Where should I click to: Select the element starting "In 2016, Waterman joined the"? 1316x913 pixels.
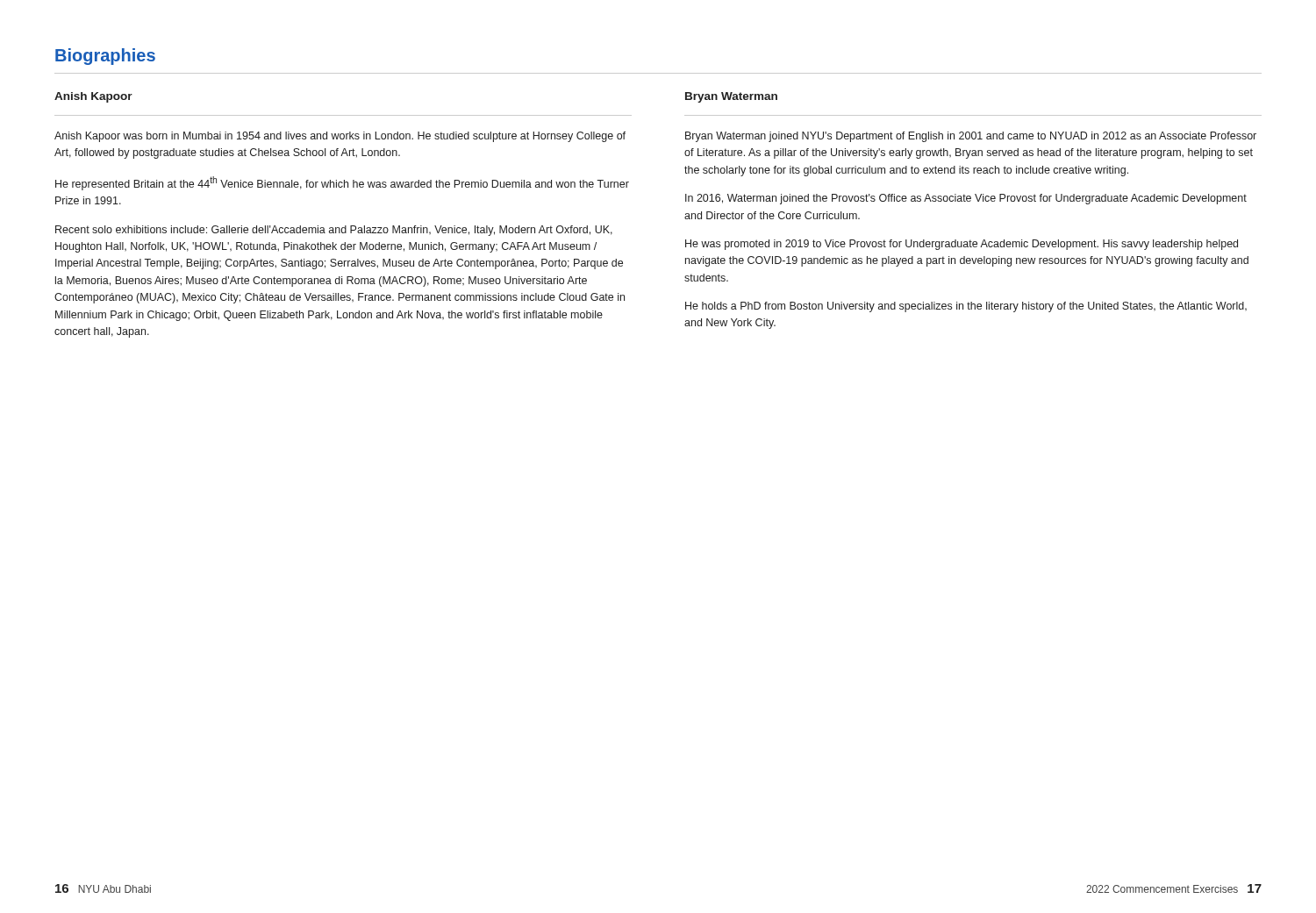point(973,207)
